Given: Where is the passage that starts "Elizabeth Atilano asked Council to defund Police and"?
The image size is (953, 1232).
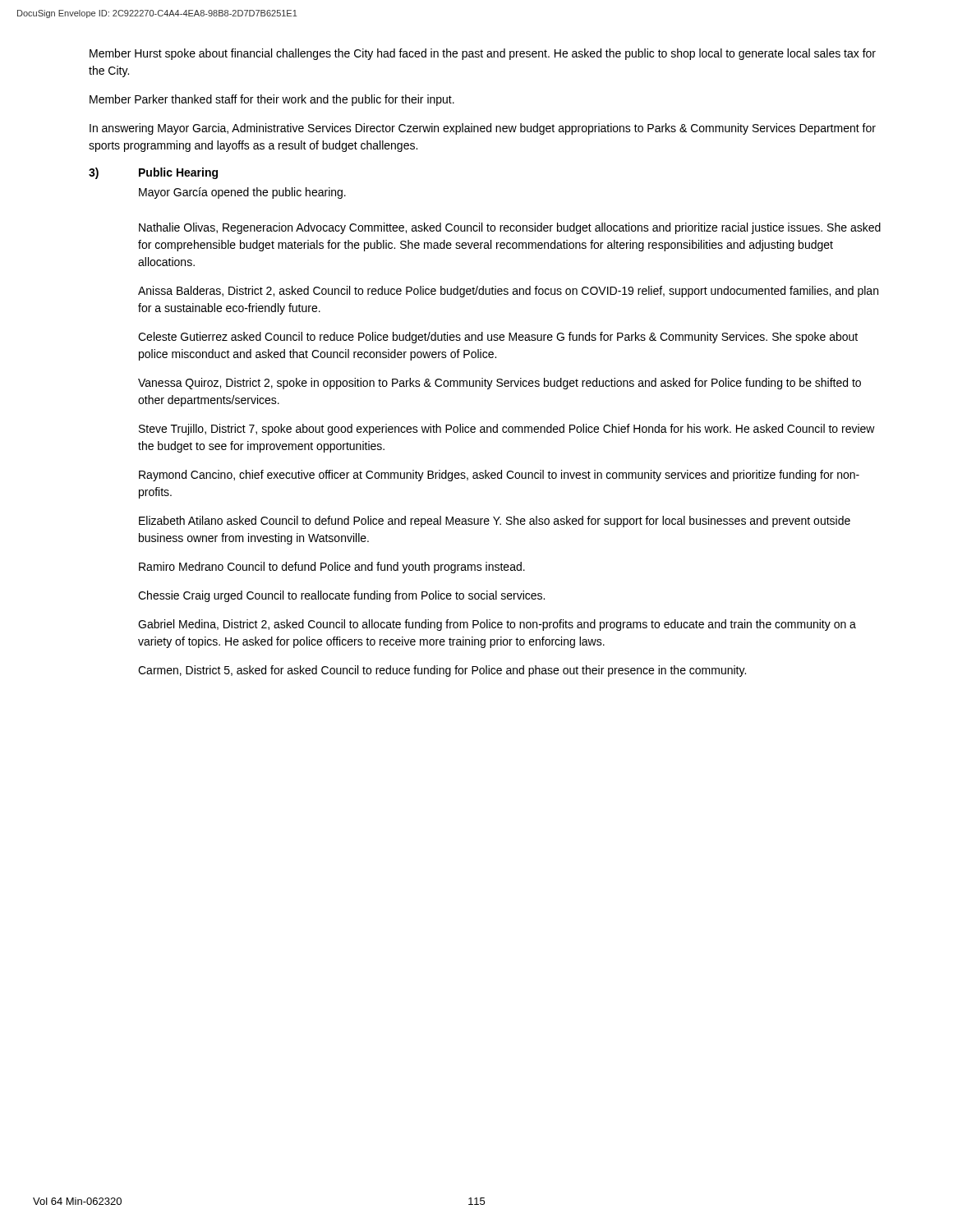Looking at the screenshot, I should (x=494, y=529).
